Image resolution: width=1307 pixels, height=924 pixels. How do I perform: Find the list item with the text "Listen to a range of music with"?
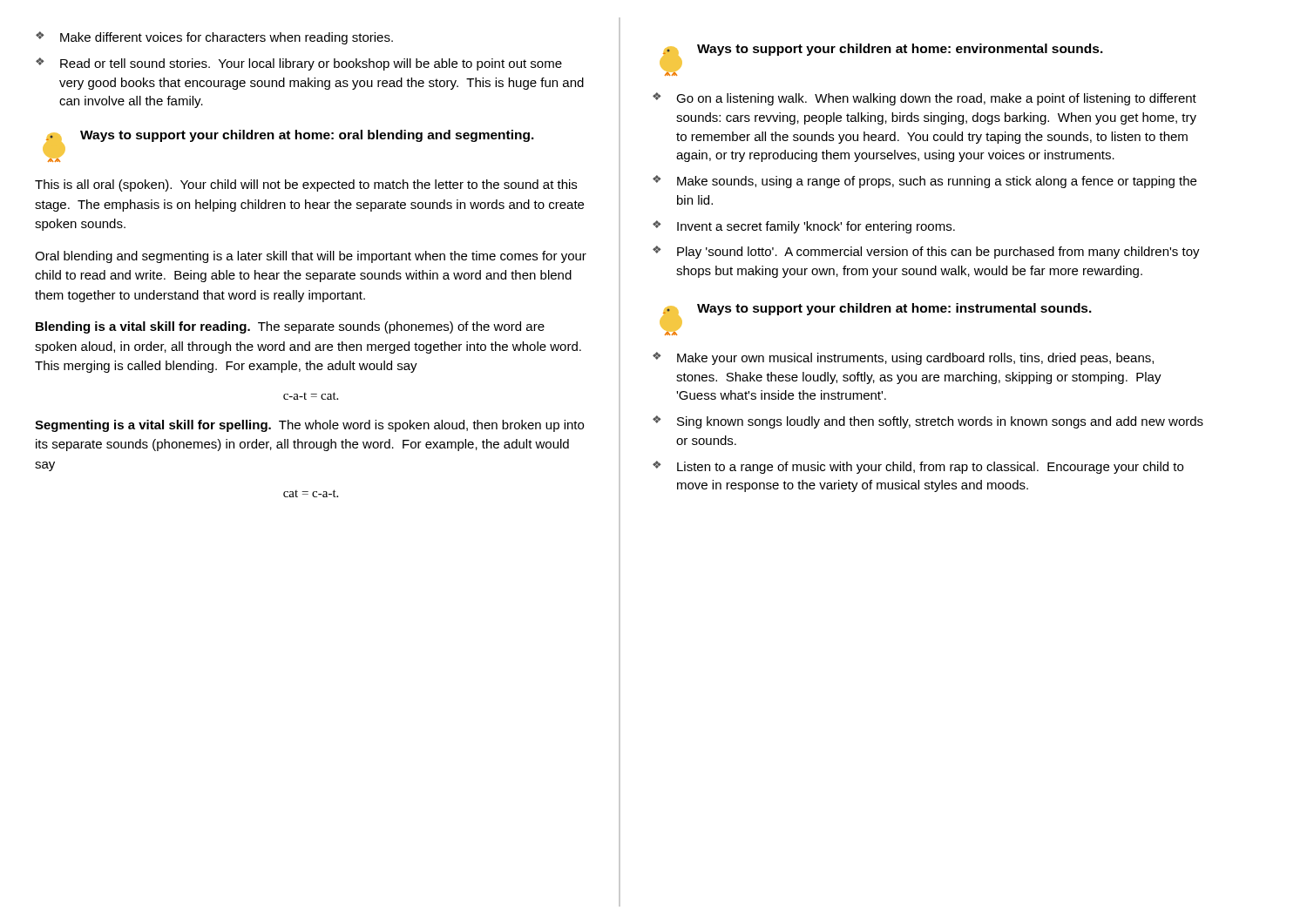[928, 476]
